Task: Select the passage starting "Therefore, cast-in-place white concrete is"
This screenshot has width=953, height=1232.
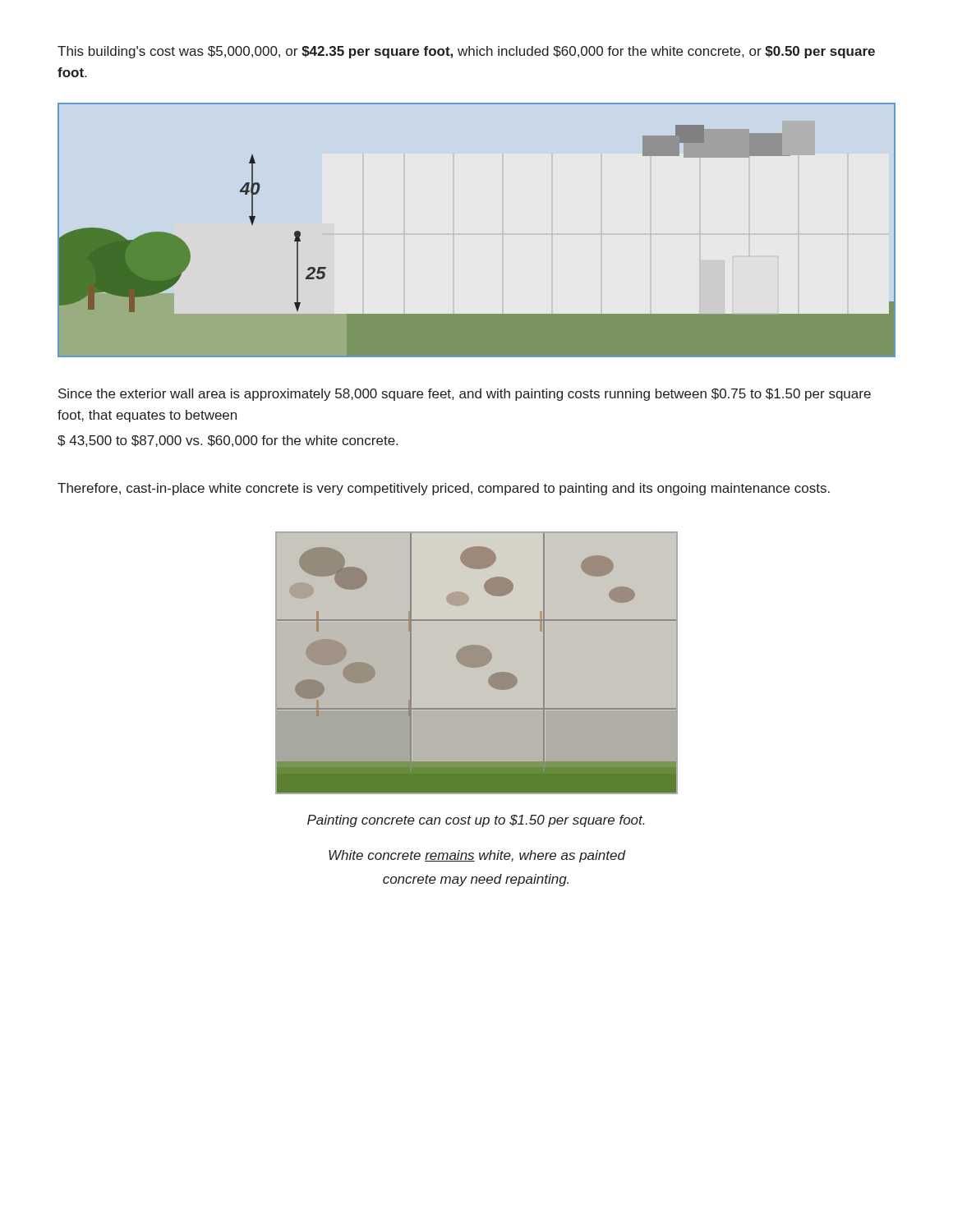Action: [x=444, y=488]
